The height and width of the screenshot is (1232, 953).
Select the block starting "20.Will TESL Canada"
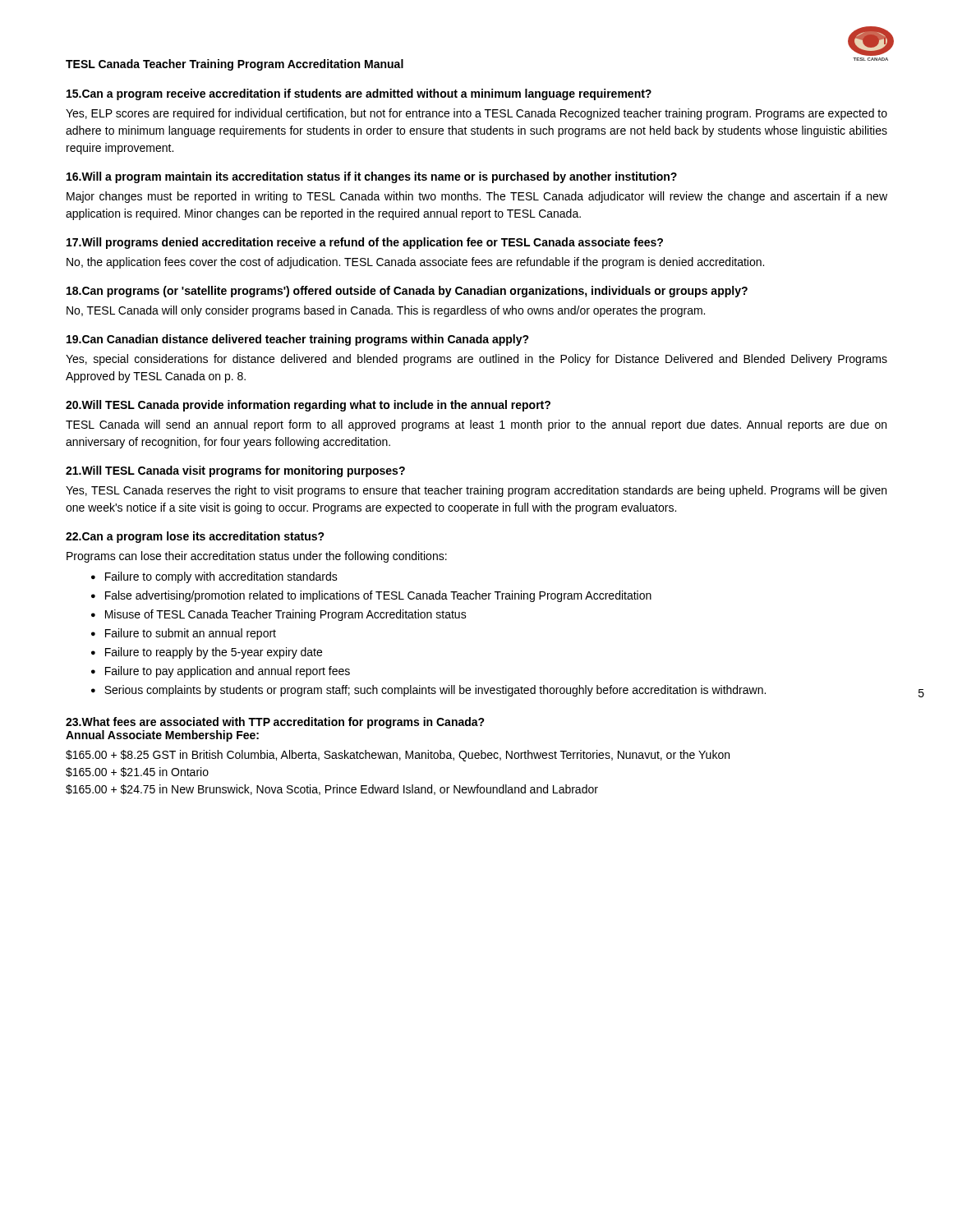[x=308, y=405]
